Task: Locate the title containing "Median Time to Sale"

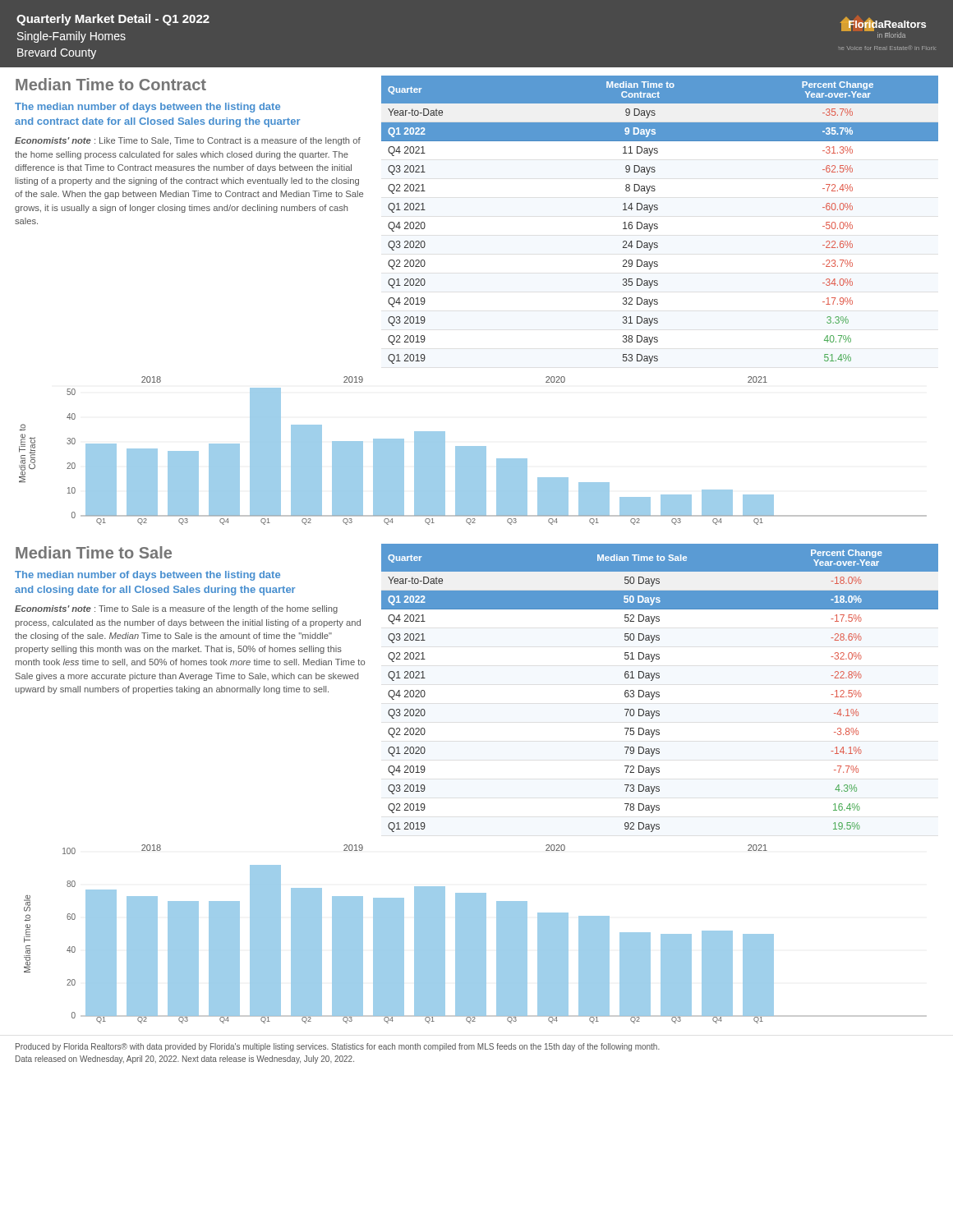Action: (x=94, y=553)
